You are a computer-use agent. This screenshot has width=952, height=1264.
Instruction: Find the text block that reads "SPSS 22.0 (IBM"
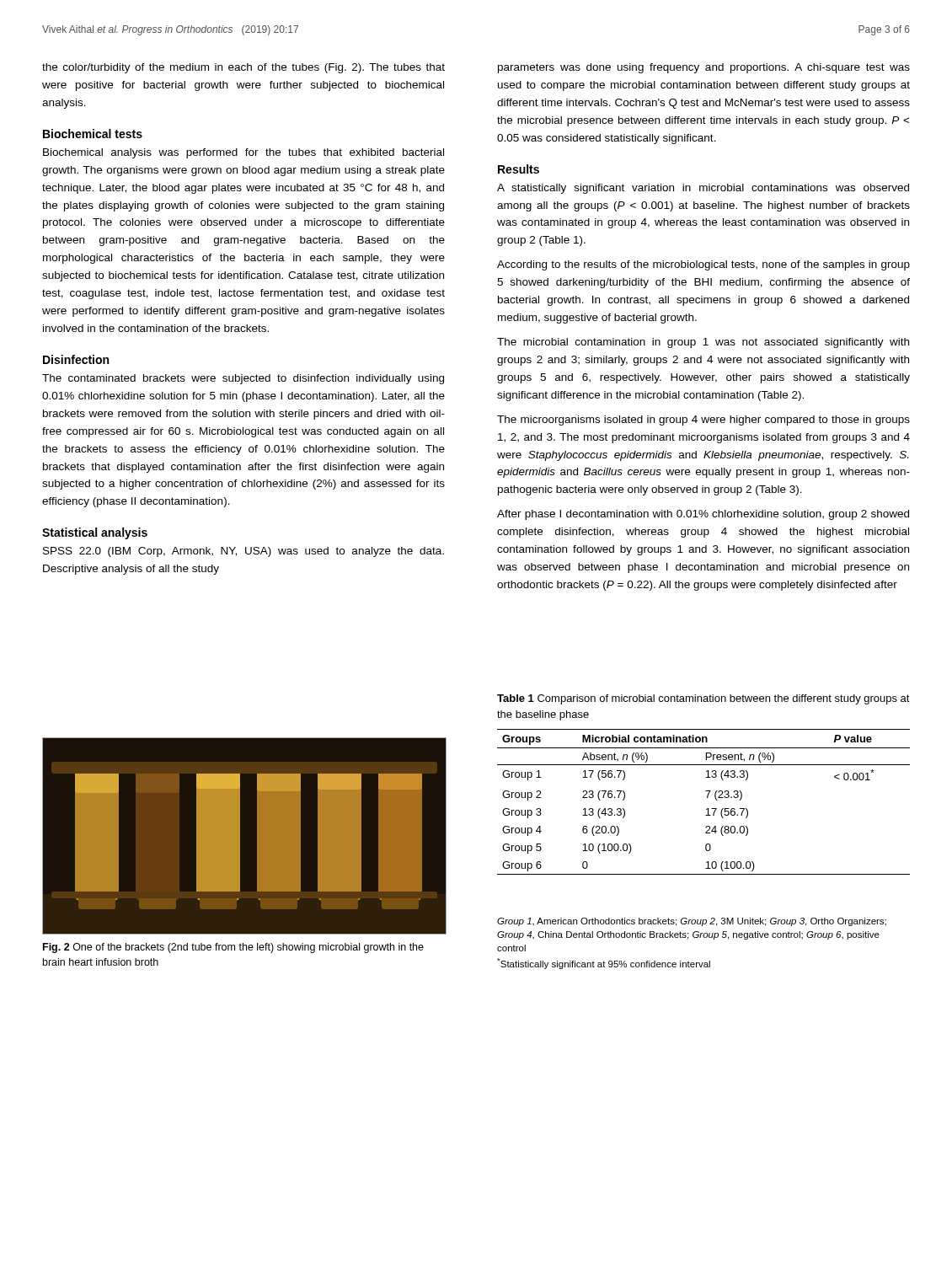(243, 560)
